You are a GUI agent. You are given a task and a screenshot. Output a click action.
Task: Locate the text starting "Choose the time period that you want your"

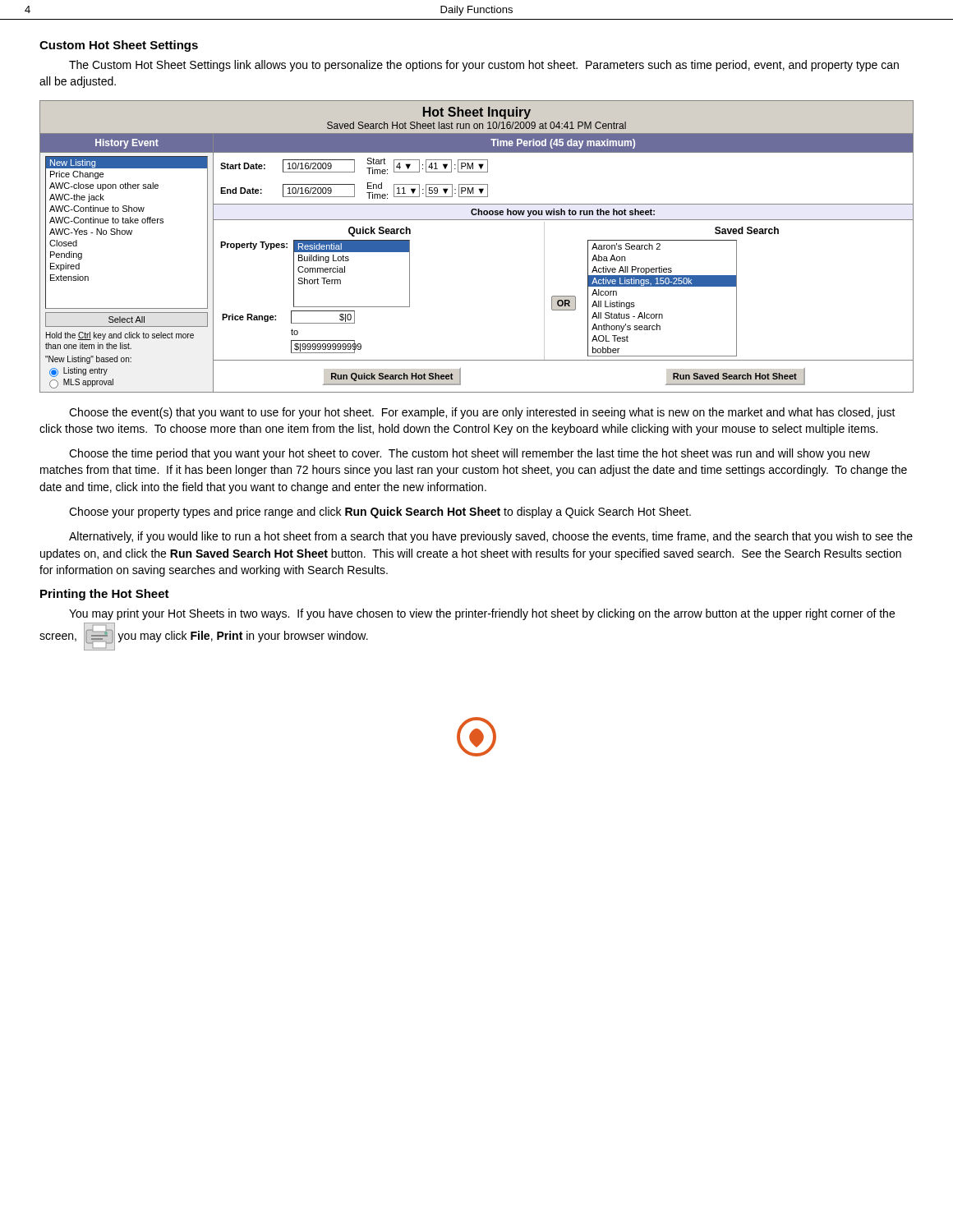pos(473,470)
